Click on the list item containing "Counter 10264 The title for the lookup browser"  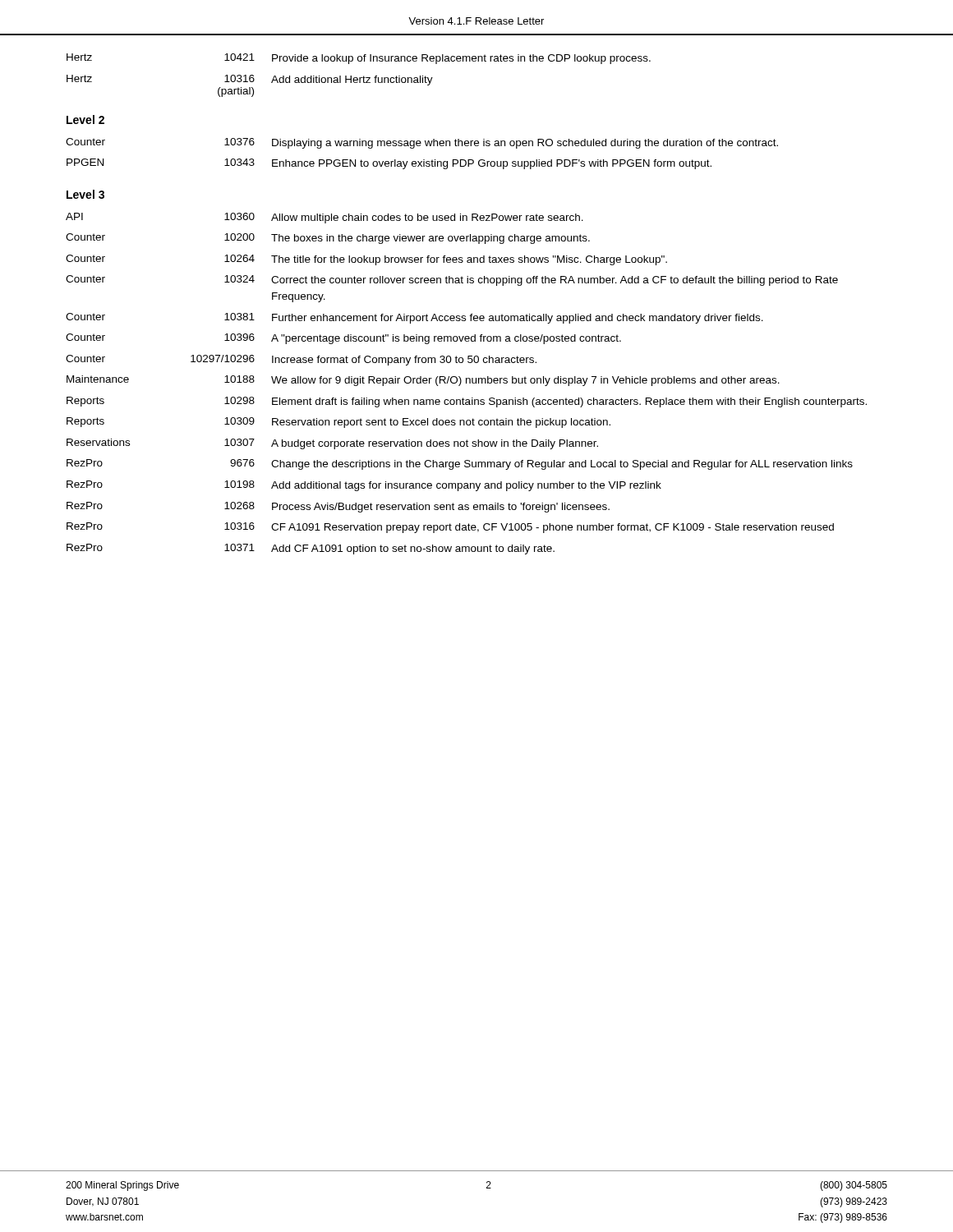click(x=476, y=259)
